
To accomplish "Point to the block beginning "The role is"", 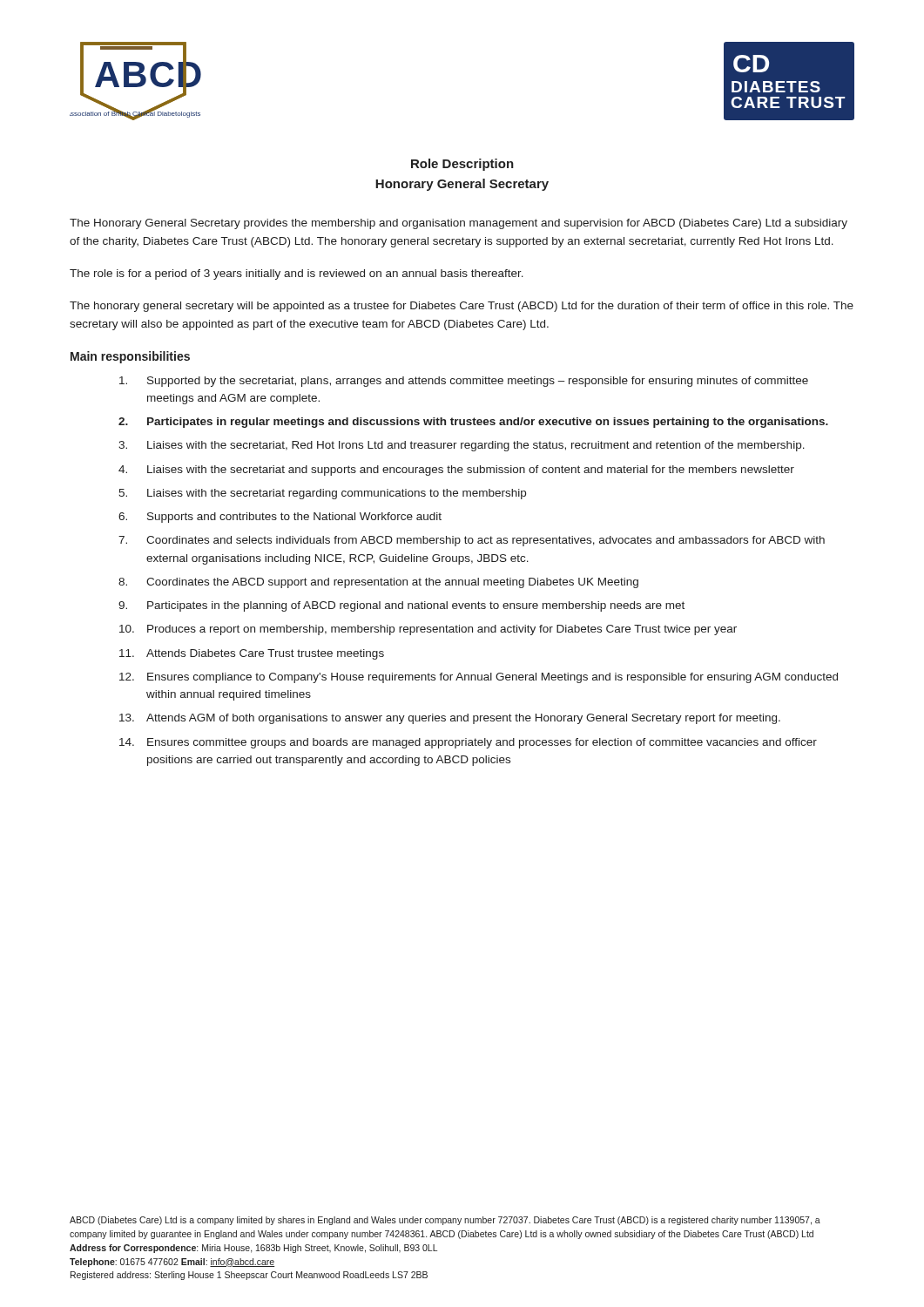I will click(297, 273).
